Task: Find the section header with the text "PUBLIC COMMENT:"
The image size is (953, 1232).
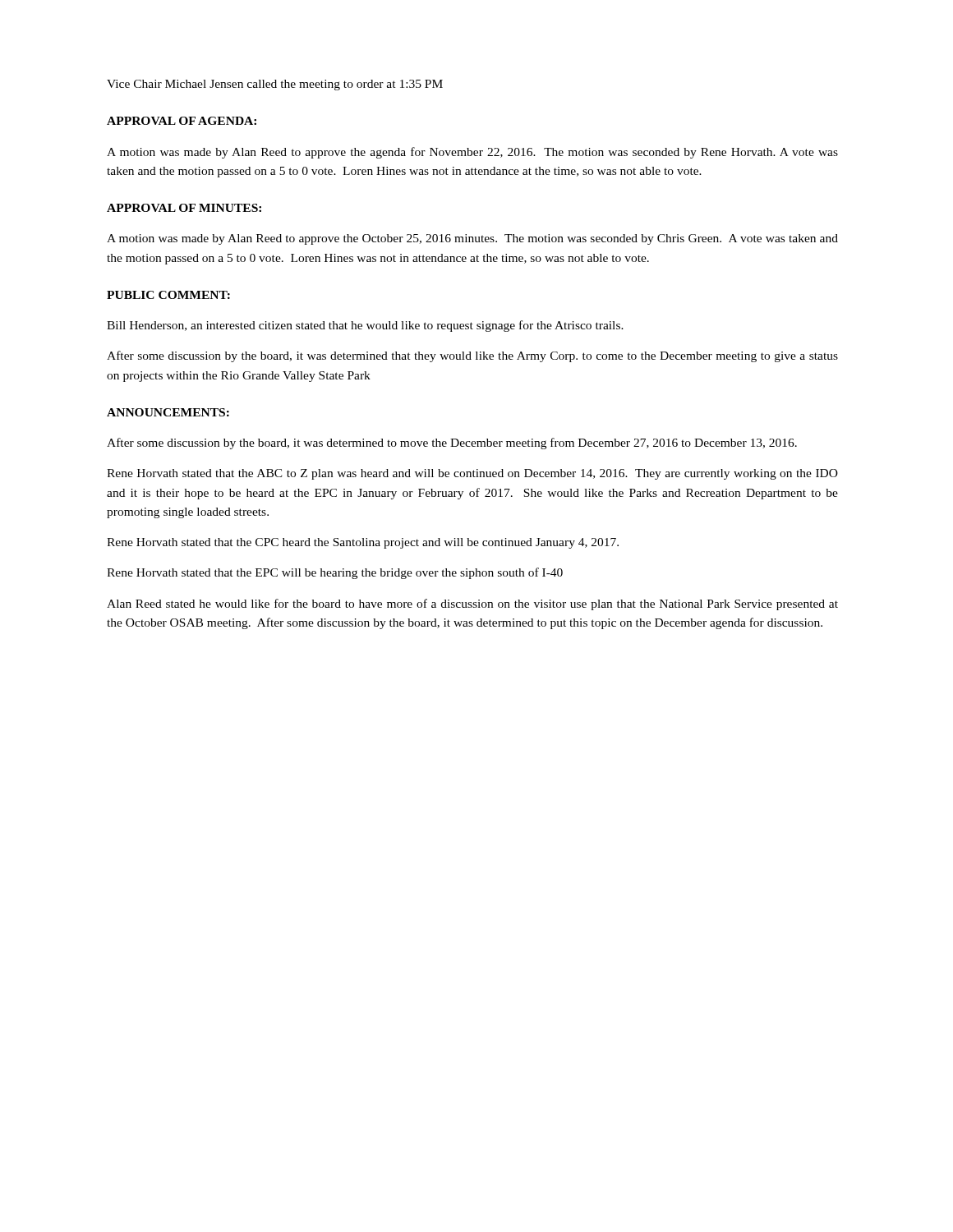Action: [x=169, y=294]
